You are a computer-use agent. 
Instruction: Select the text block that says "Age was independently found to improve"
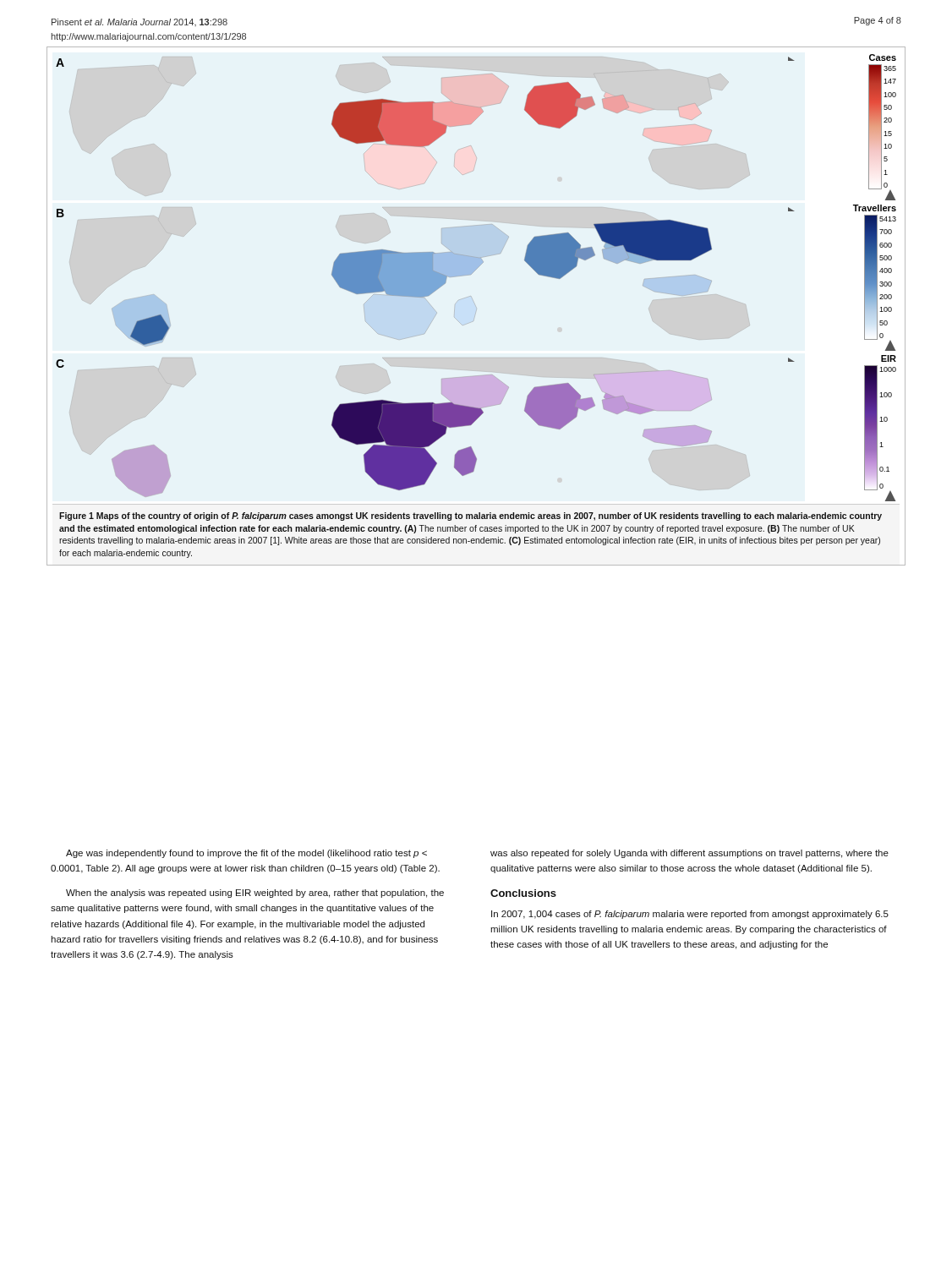pos(254,904)
